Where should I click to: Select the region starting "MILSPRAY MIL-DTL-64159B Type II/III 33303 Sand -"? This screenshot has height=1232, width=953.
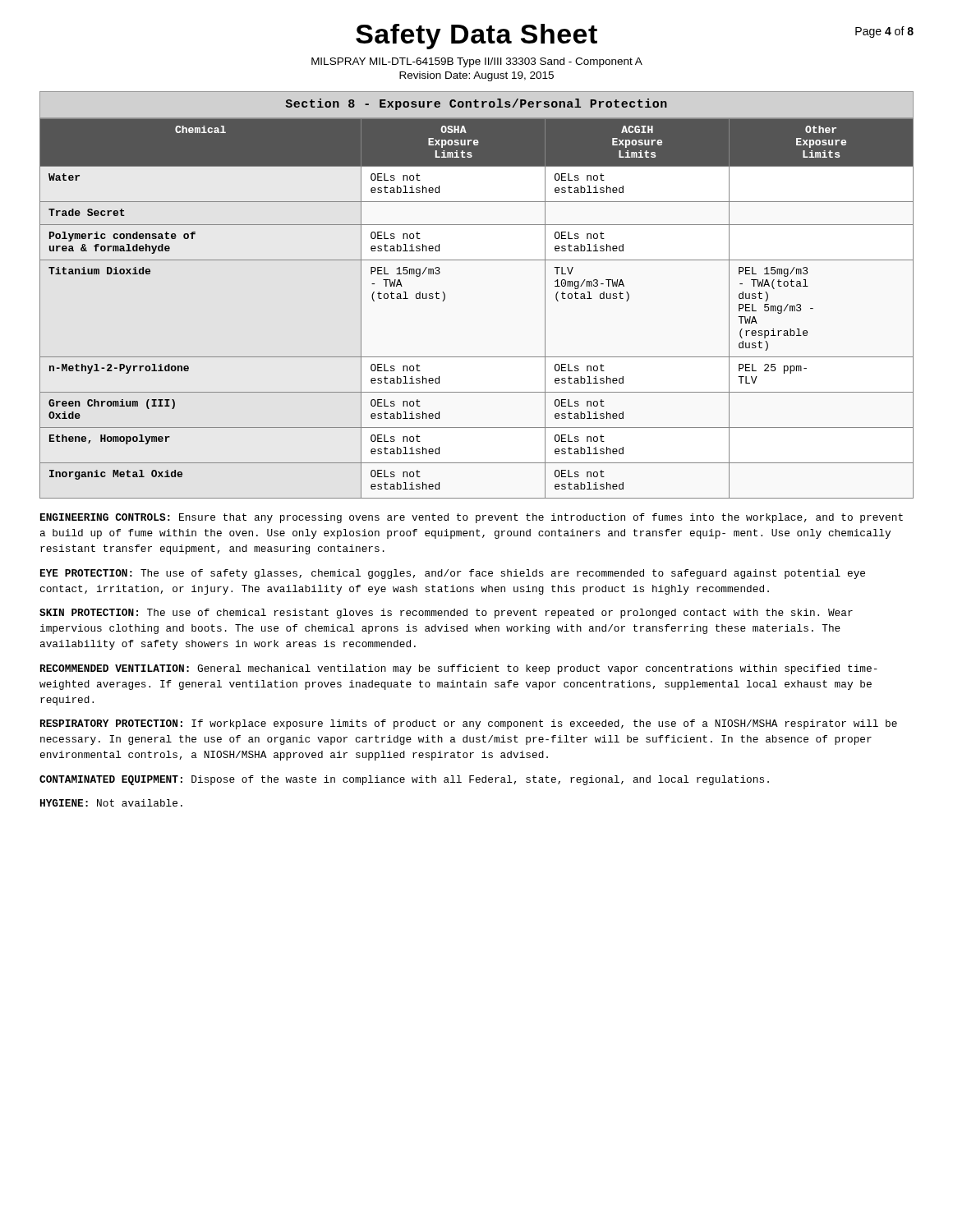[x=476, y=61]
